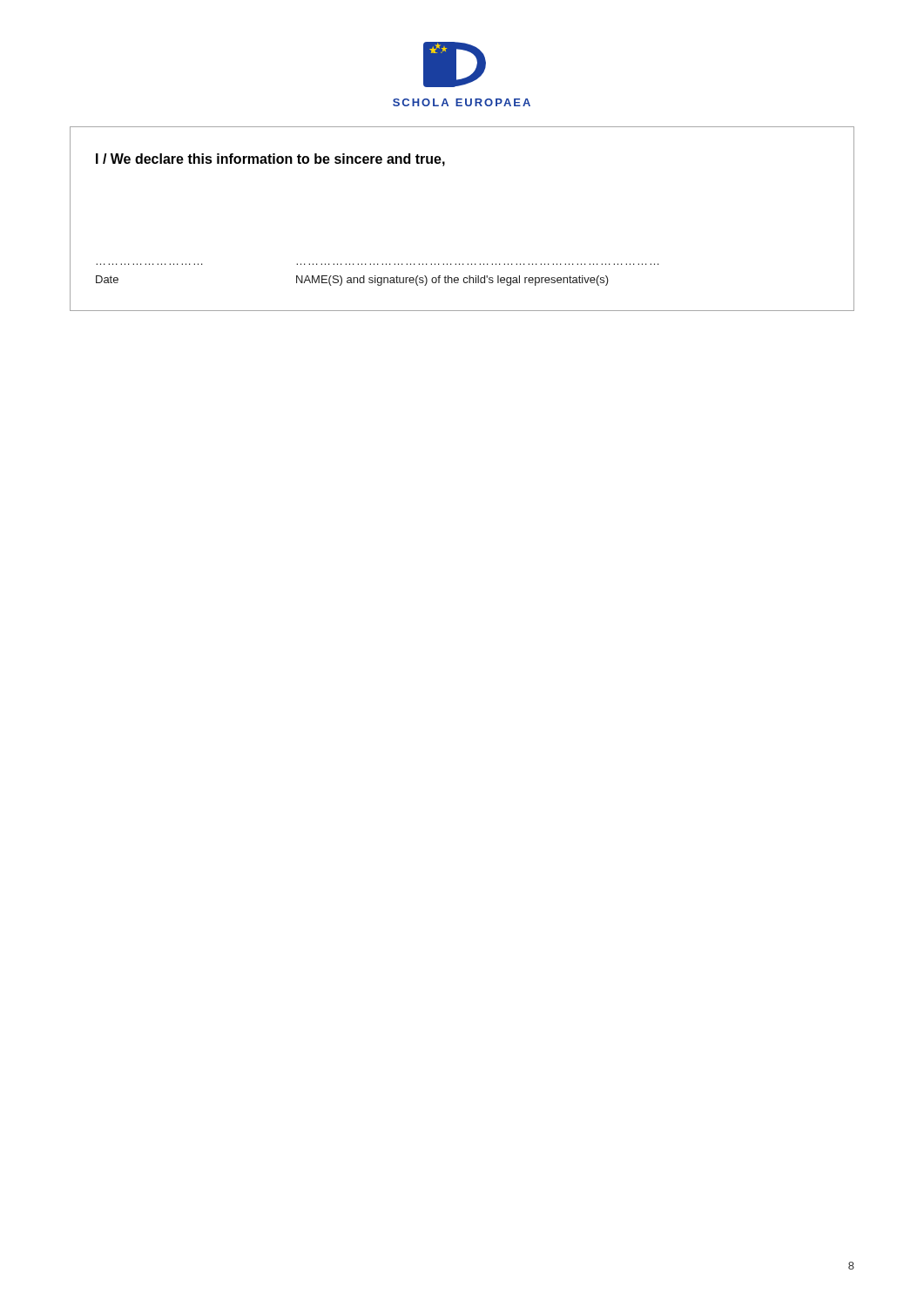Select a logo

coord(462,78)
